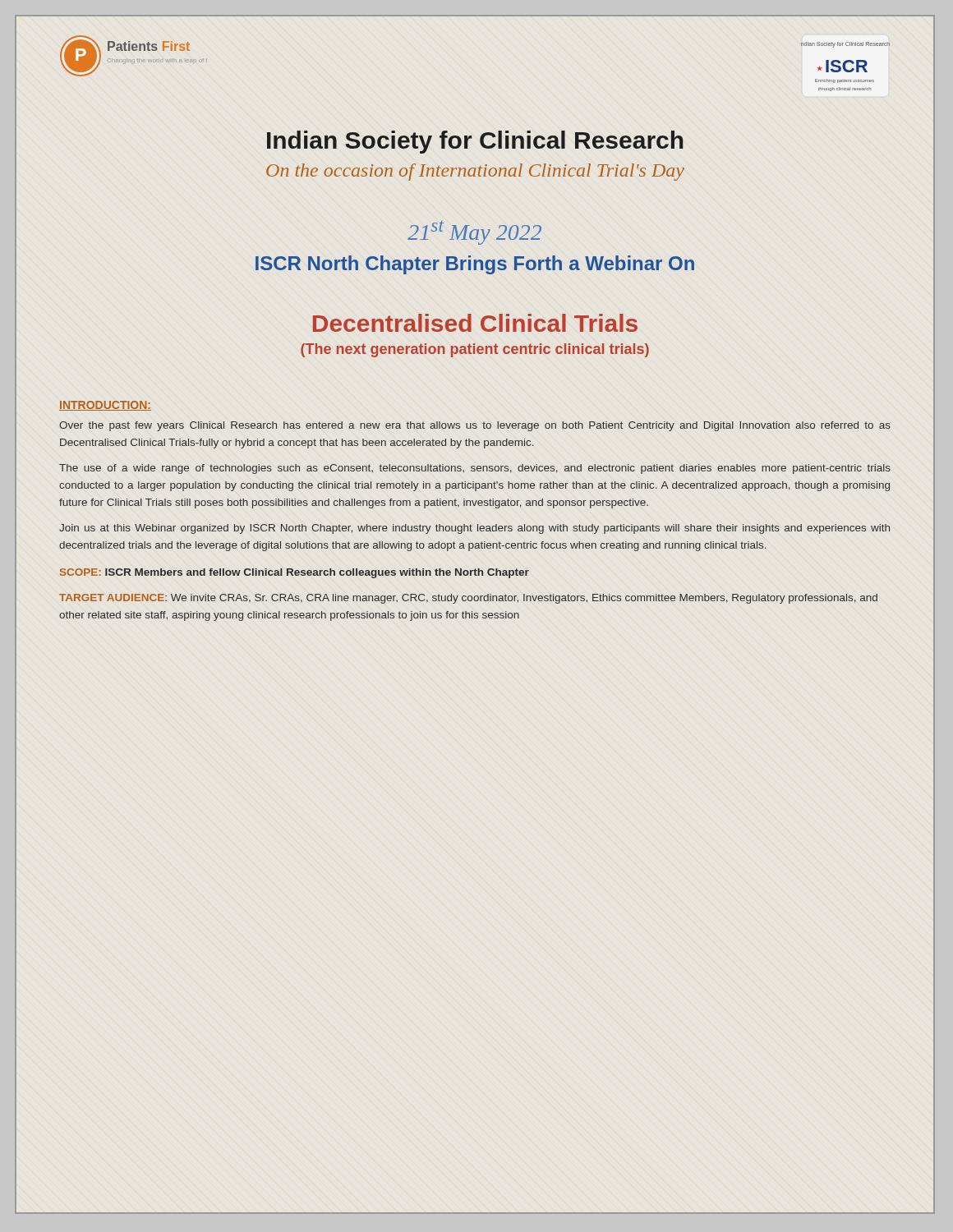Select the region starting "Over the past few years Clinical Research has"
The height and width of the screenshot is (1232, 953).
point(475,434)
